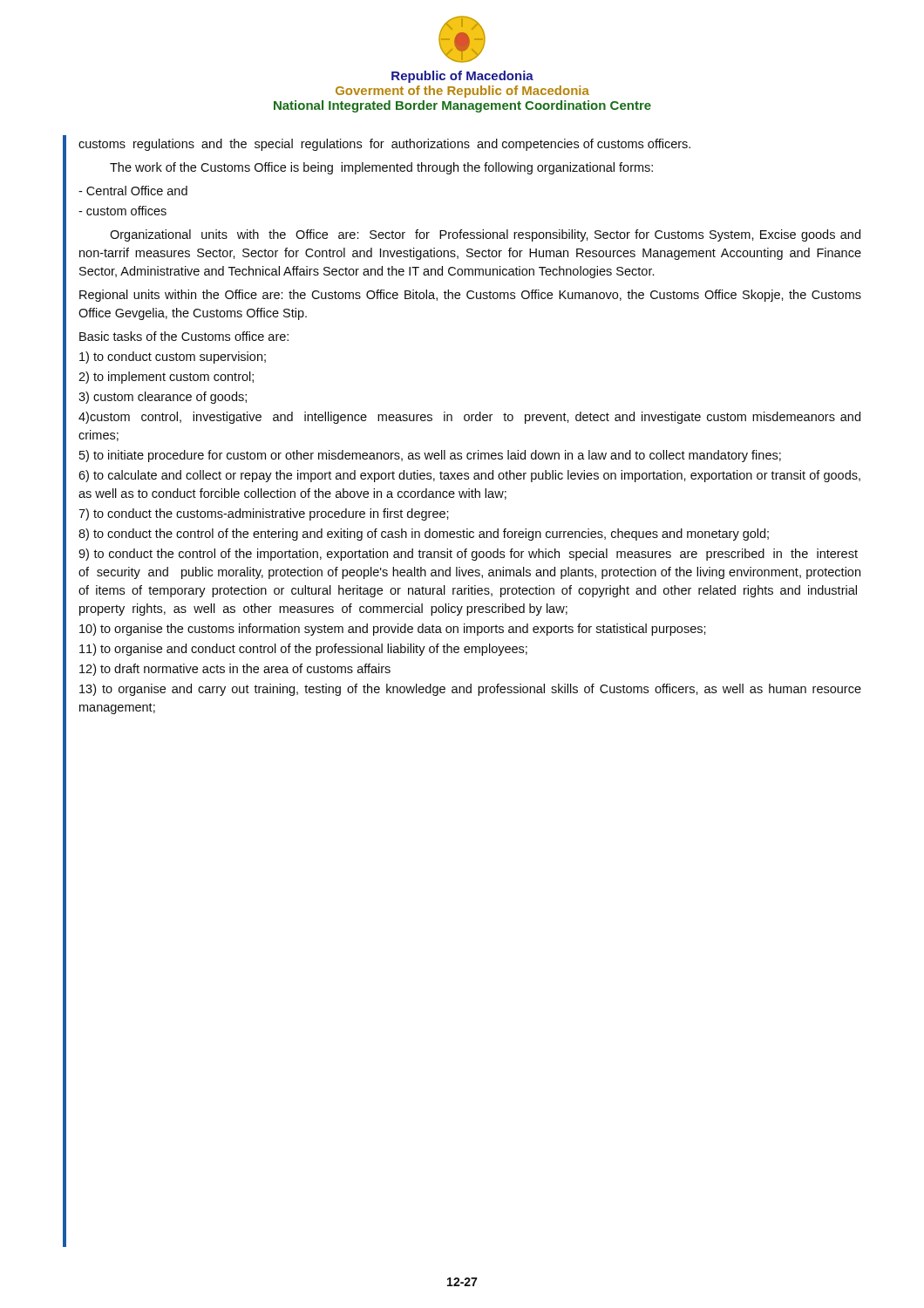Select the list item containing "13) to organise and carry out"

(470, 699)
